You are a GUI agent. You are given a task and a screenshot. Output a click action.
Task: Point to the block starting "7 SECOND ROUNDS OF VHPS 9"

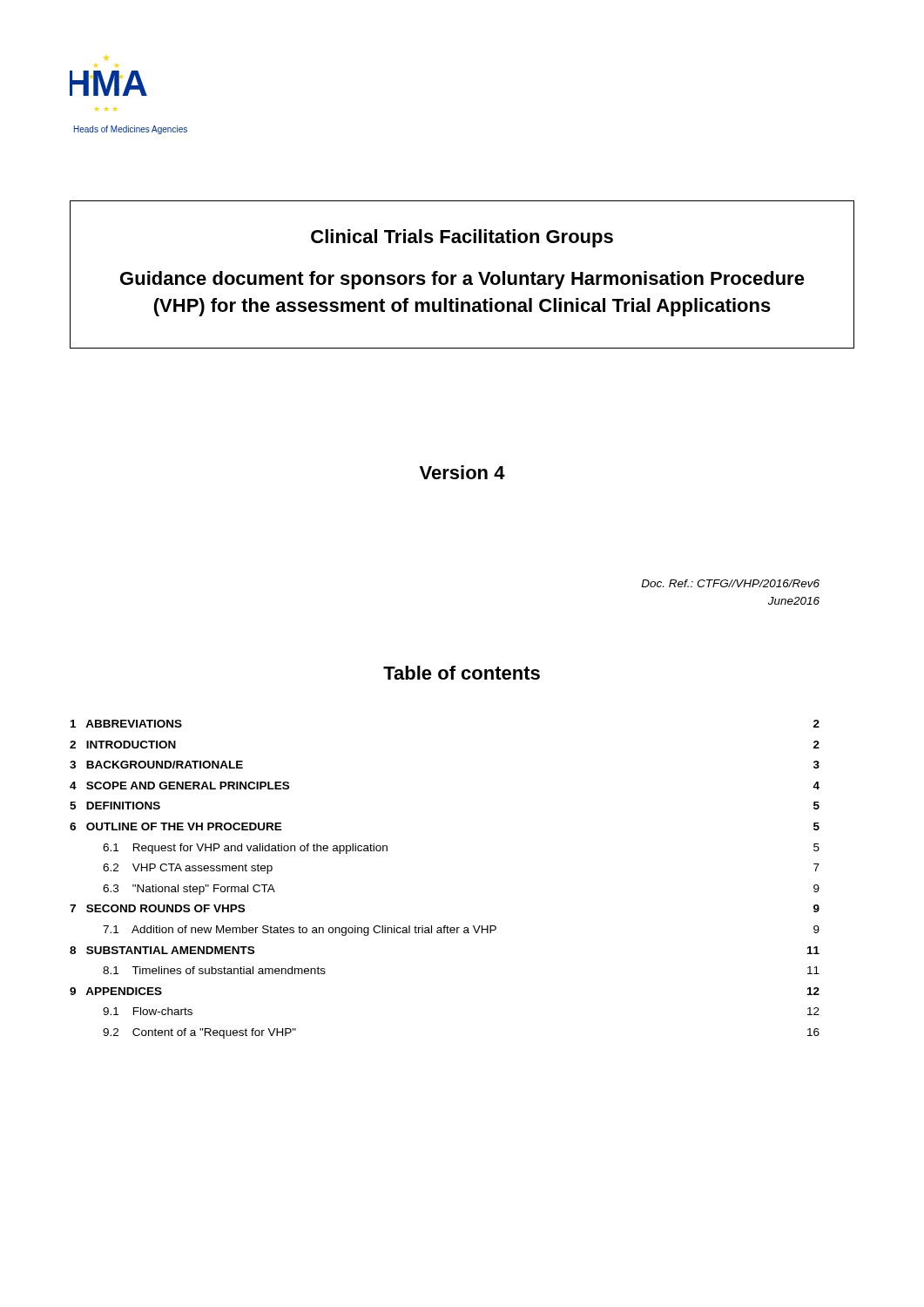tap(160, 908)
